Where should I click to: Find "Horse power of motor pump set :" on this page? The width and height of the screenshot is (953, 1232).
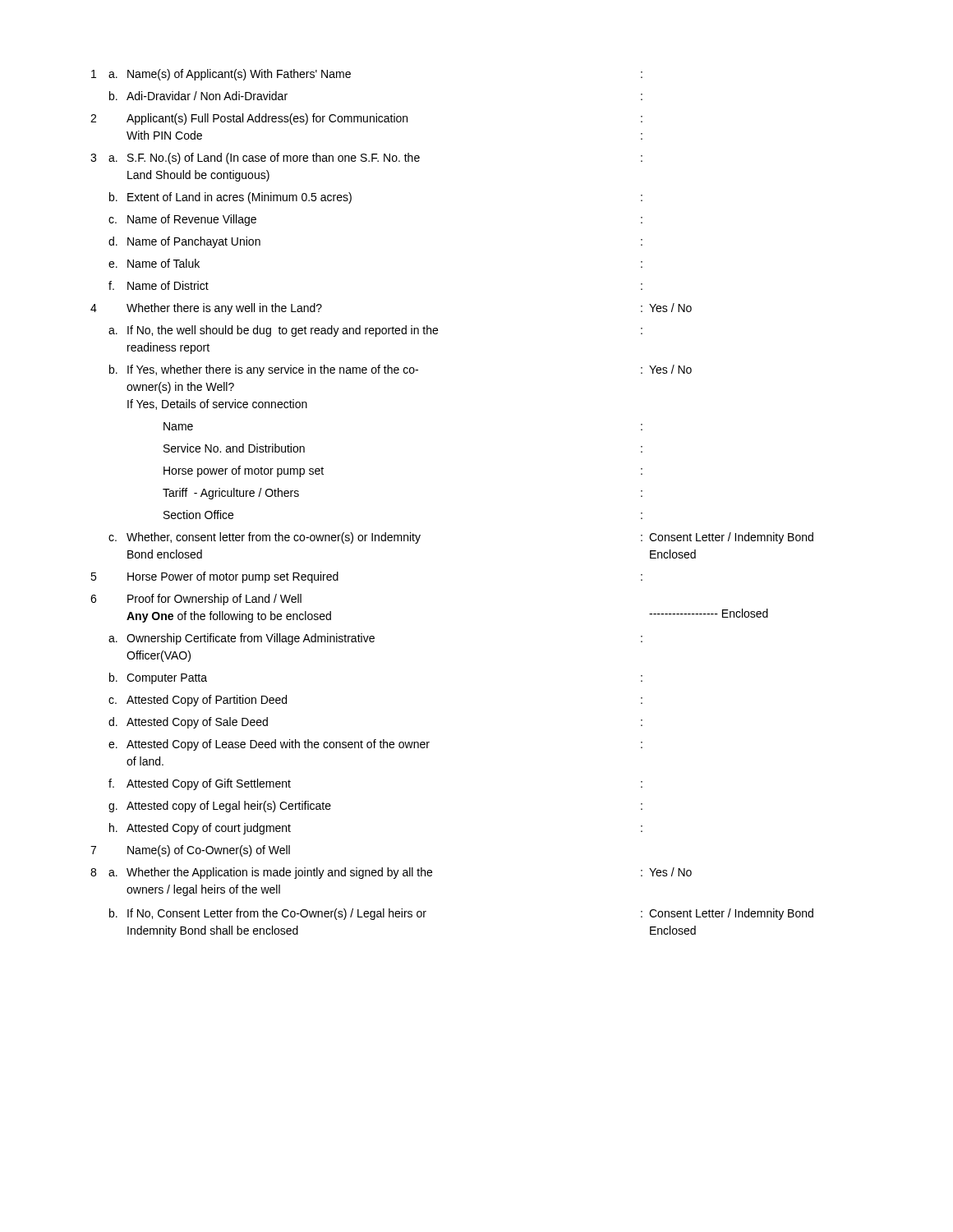tap(249, 471)
